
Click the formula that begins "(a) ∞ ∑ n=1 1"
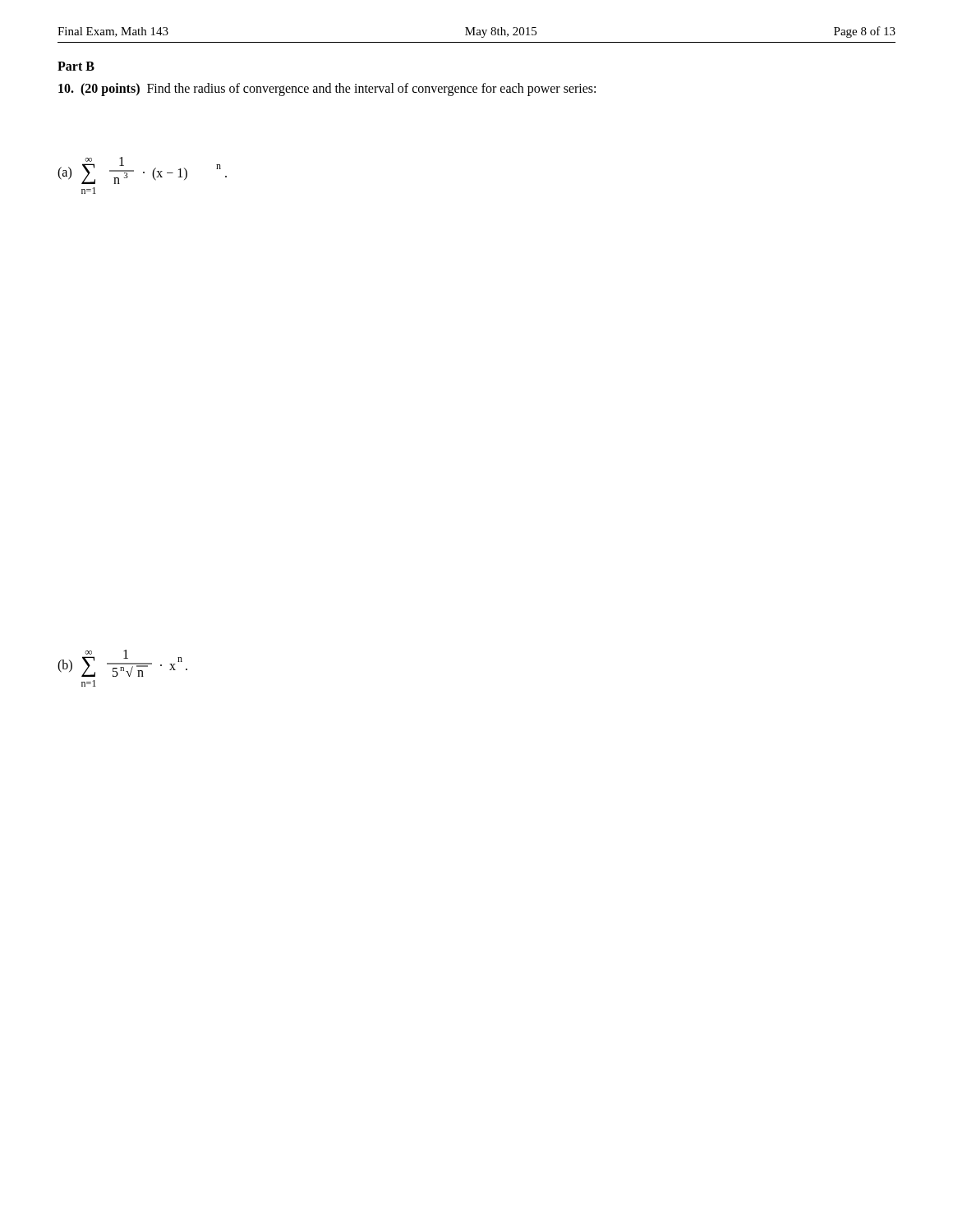pyautogui.click(x=189, y=168)
